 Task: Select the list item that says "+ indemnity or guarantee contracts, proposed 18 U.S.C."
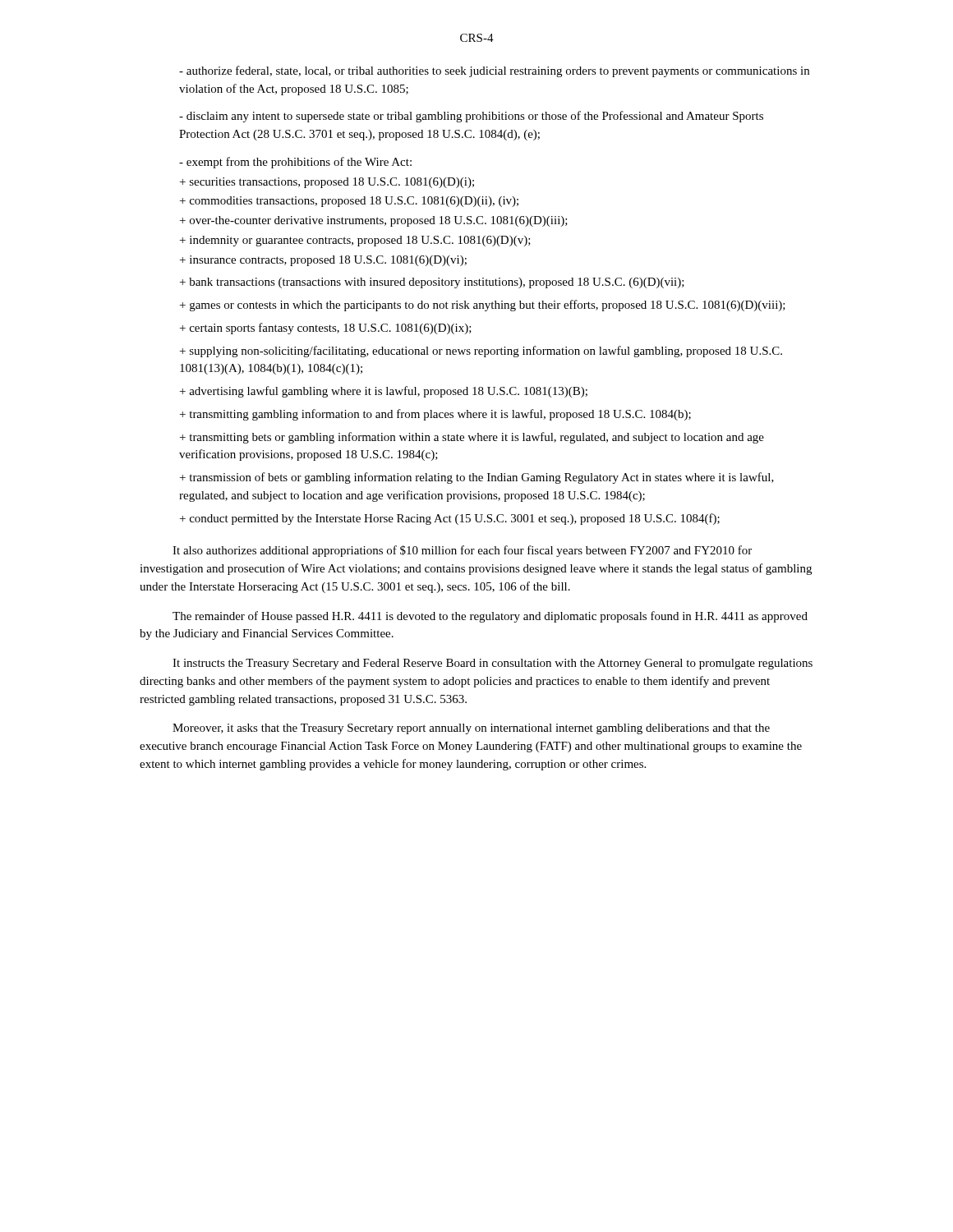pyautogui.click(x=355, y=240)
